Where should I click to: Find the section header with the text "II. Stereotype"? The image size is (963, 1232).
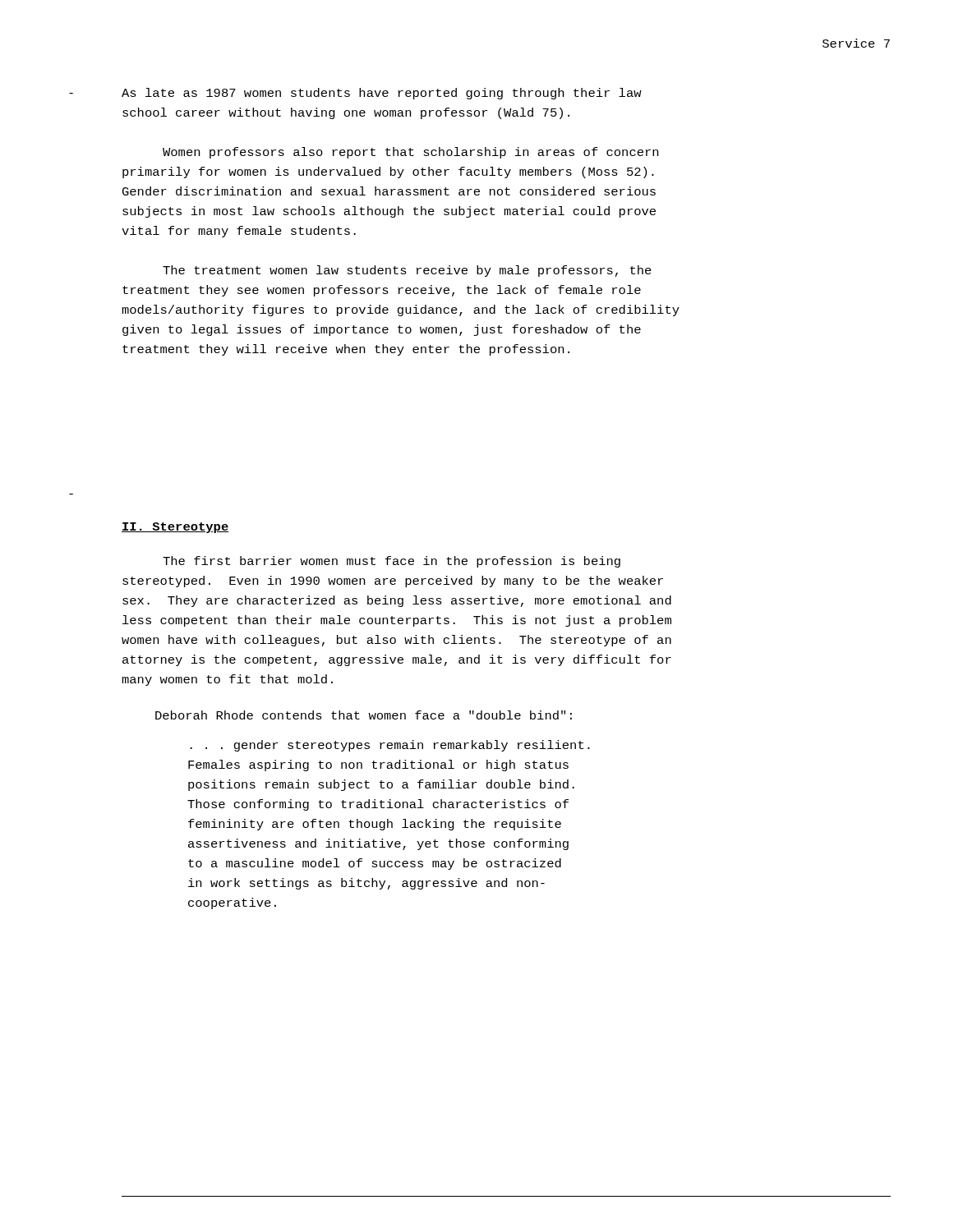tap(175, 527)
